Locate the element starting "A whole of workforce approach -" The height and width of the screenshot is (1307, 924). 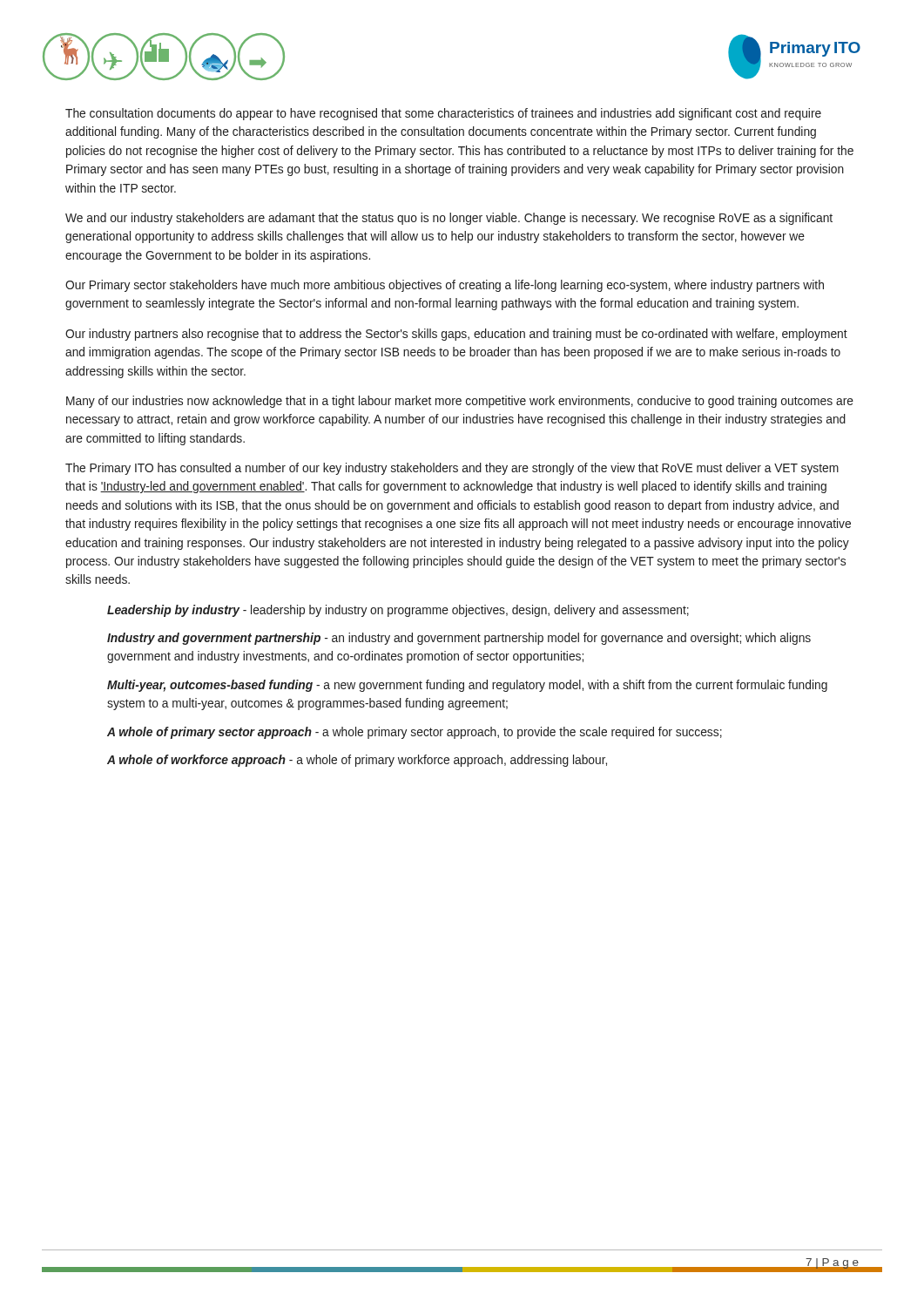358,760
